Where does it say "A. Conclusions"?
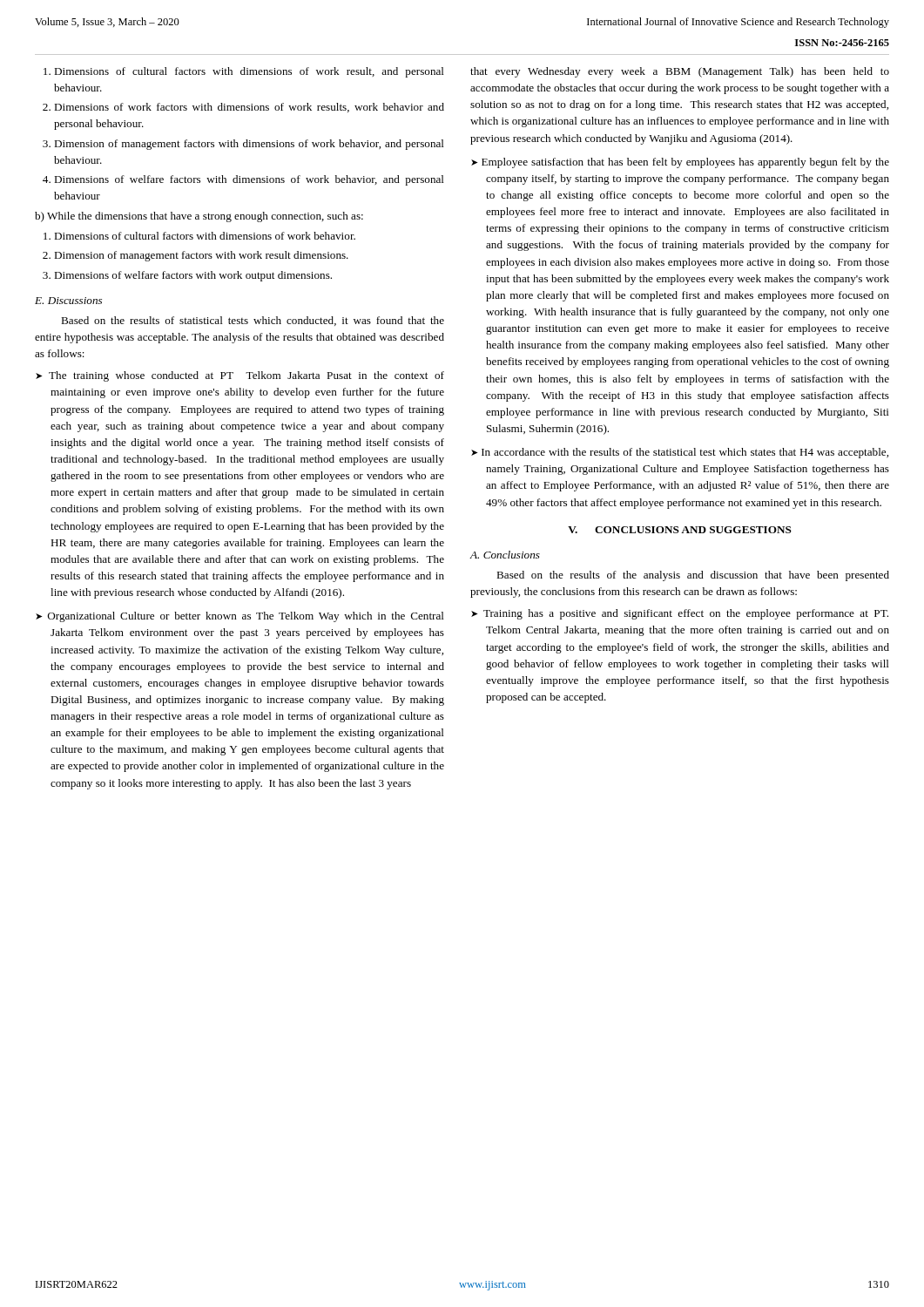Image resolution: width=924 pixels, height=1307 pixels. point(505,555)
